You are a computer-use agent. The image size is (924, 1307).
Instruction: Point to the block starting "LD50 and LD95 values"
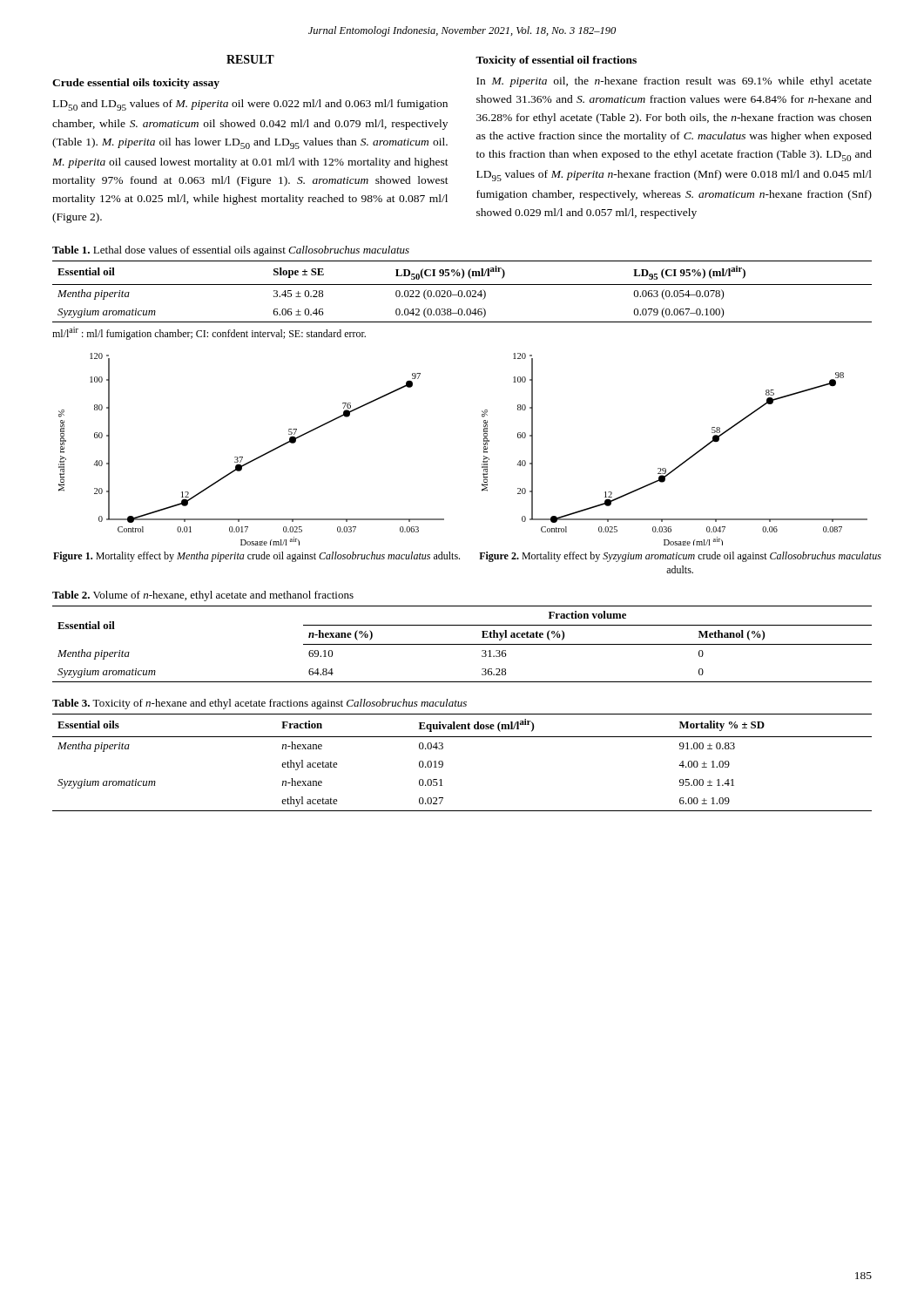250,160
